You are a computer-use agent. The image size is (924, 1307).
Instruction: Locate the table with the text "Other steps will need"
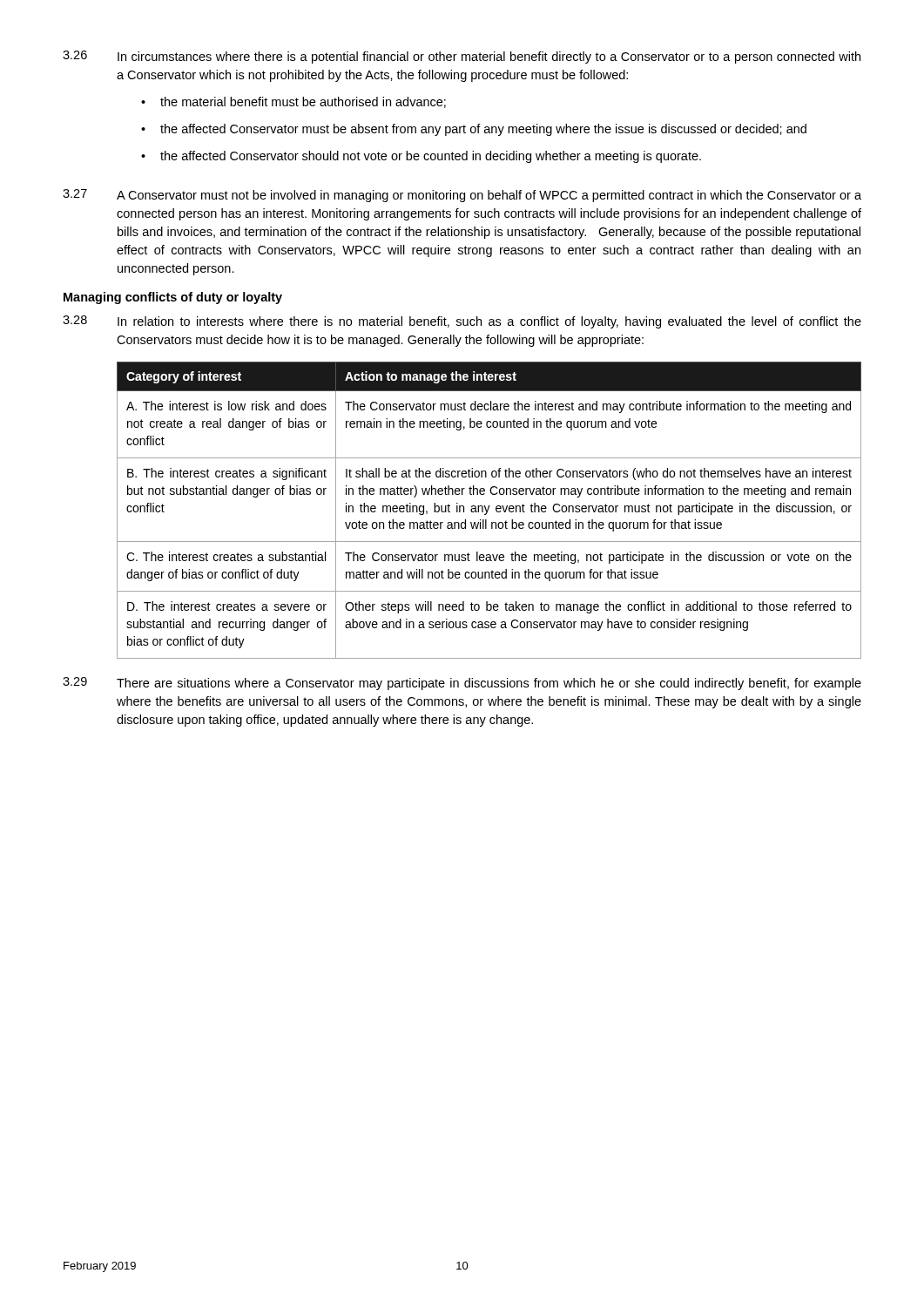[489, 510]
